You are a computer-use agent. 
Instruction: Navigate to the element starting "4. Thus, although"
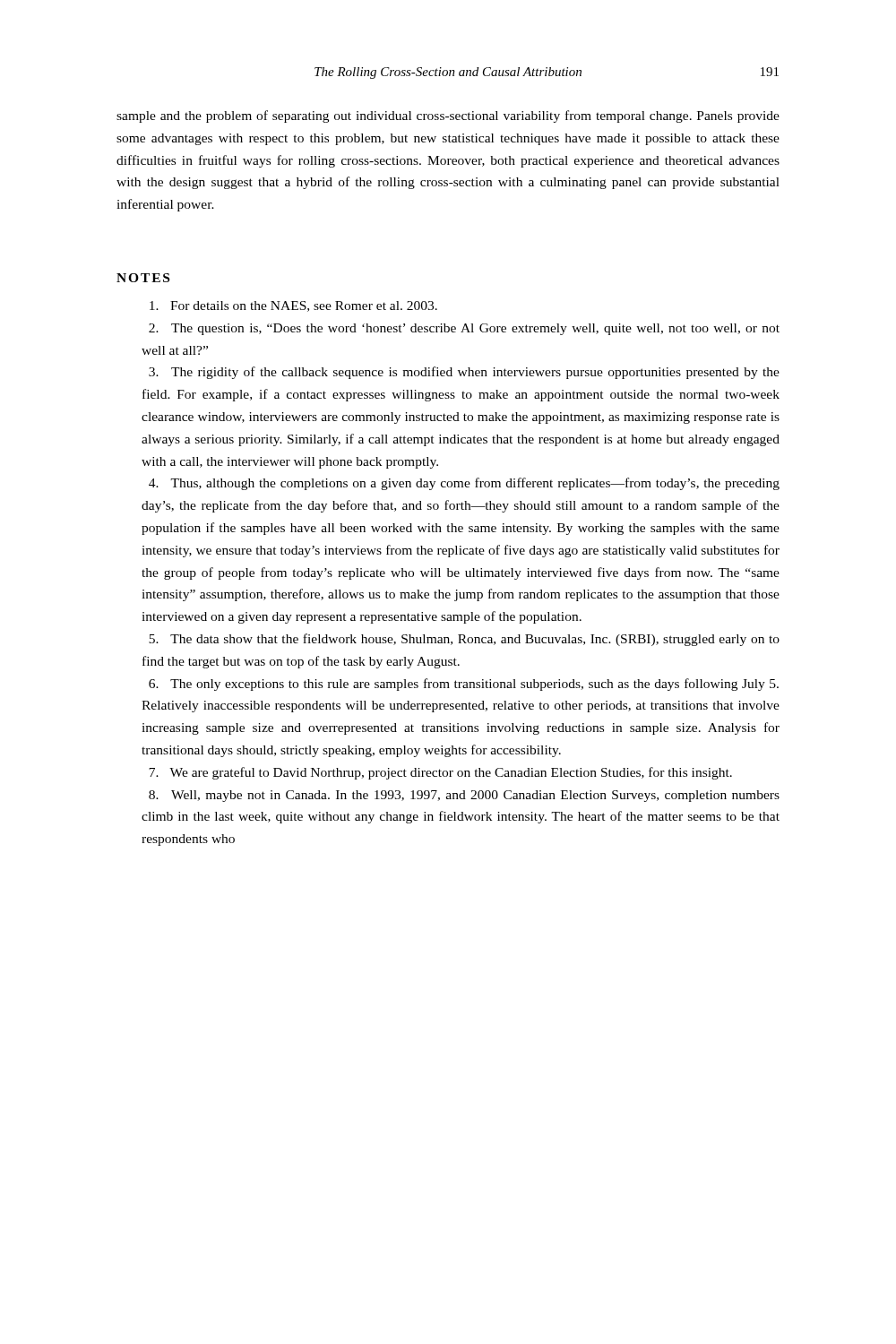click(461, 548)
